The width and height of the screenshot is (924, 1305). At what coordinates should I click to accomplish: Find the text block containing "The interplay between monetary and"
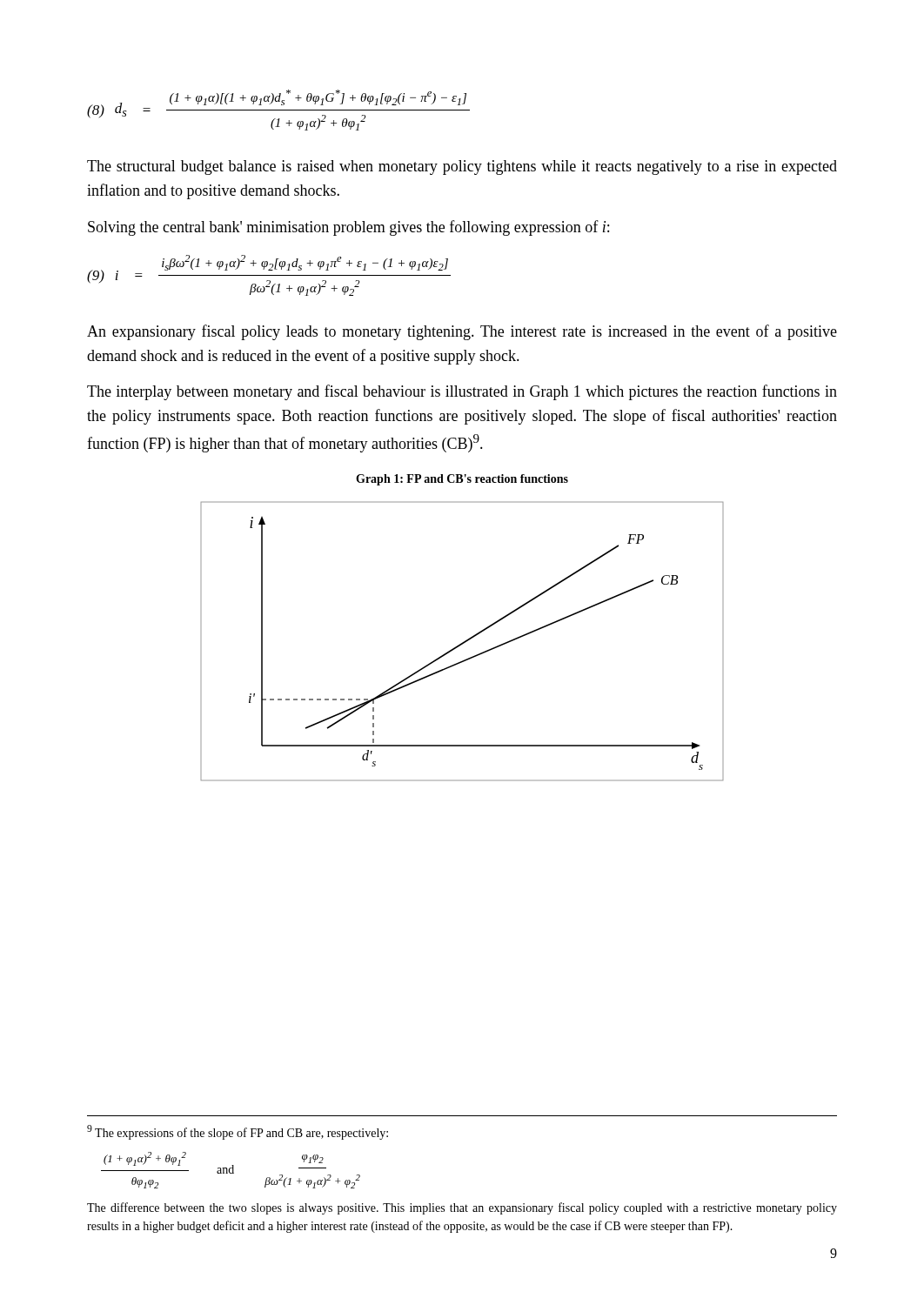coord(462,418)
